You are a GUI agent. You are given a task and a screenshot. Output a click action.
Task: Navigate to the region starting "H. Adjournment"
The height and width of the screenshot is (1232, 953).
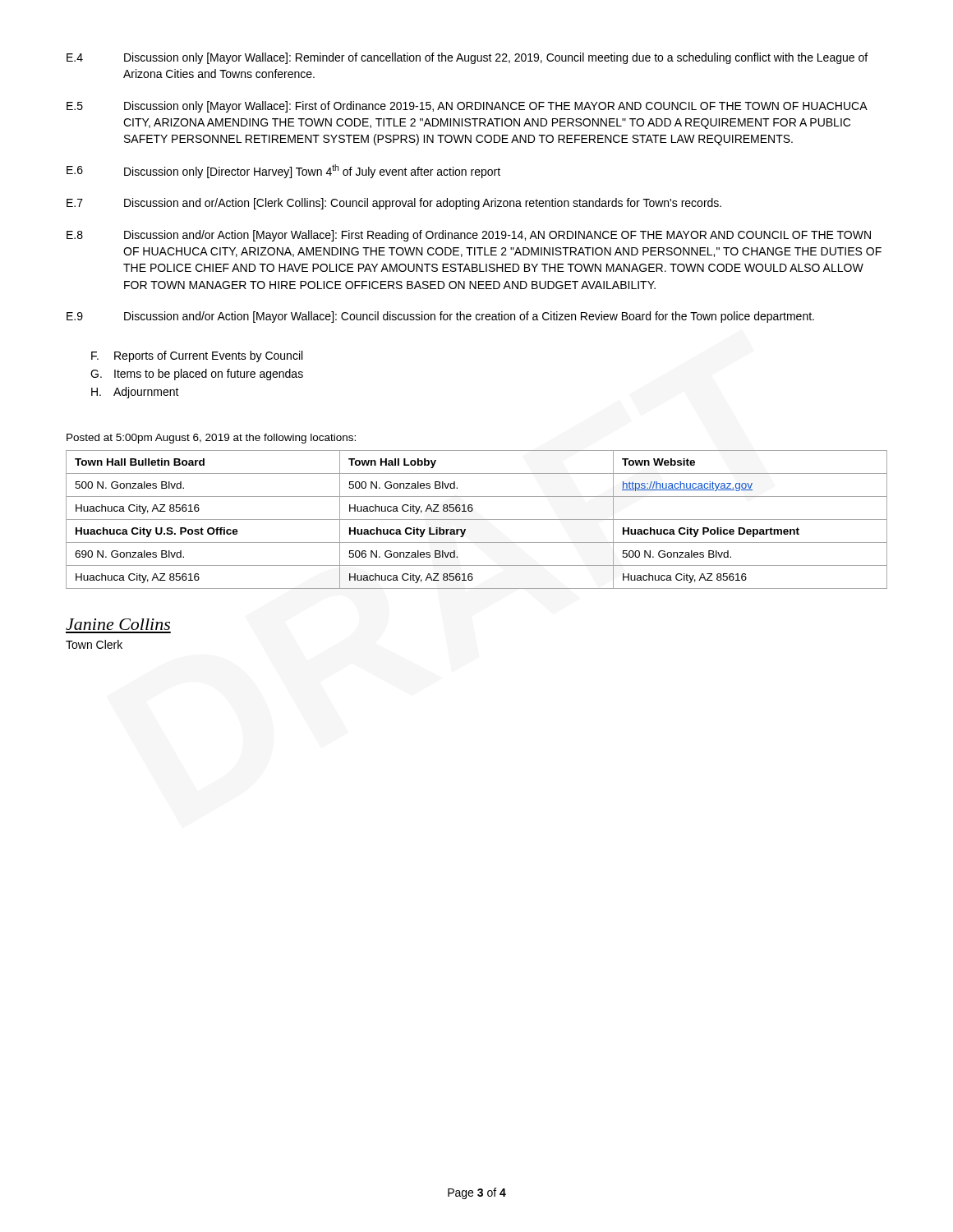point(134,392)
